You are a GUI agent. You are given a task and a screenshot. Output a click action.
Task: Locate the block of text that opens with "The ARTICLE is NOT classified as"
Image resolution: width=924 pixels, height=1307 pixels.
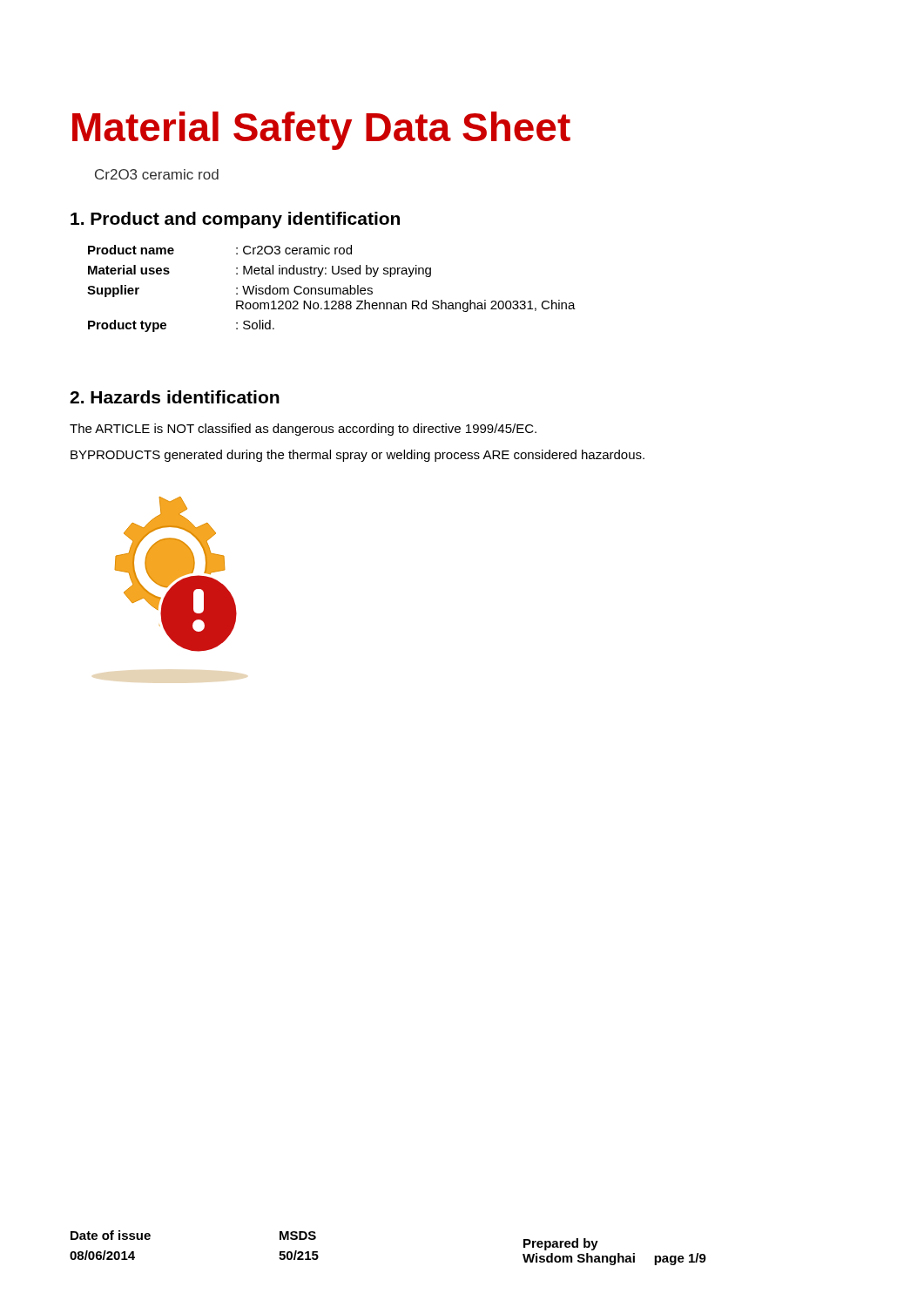point(304,428)
